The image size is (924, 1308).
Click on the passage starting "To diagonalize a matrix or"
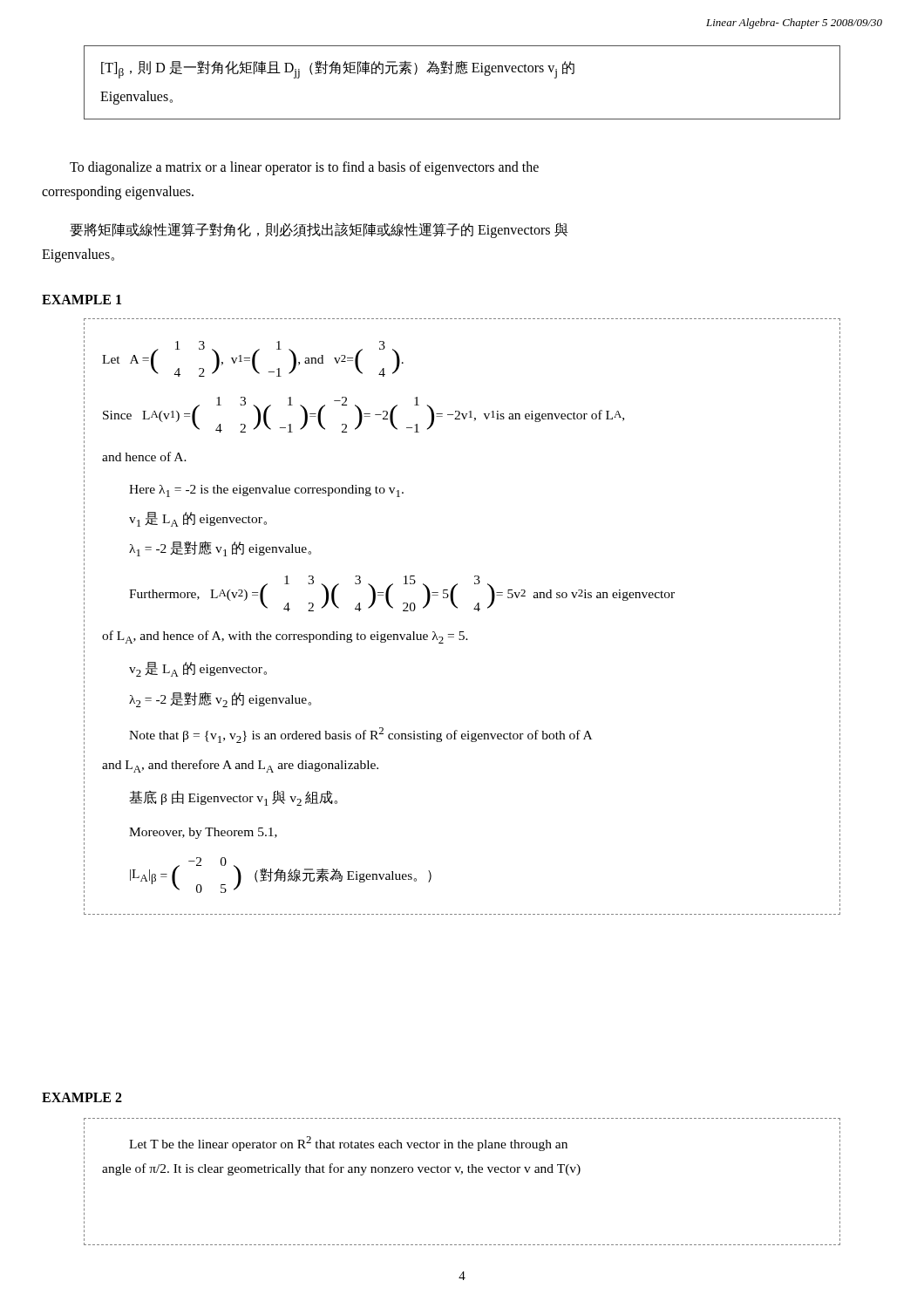462,177
